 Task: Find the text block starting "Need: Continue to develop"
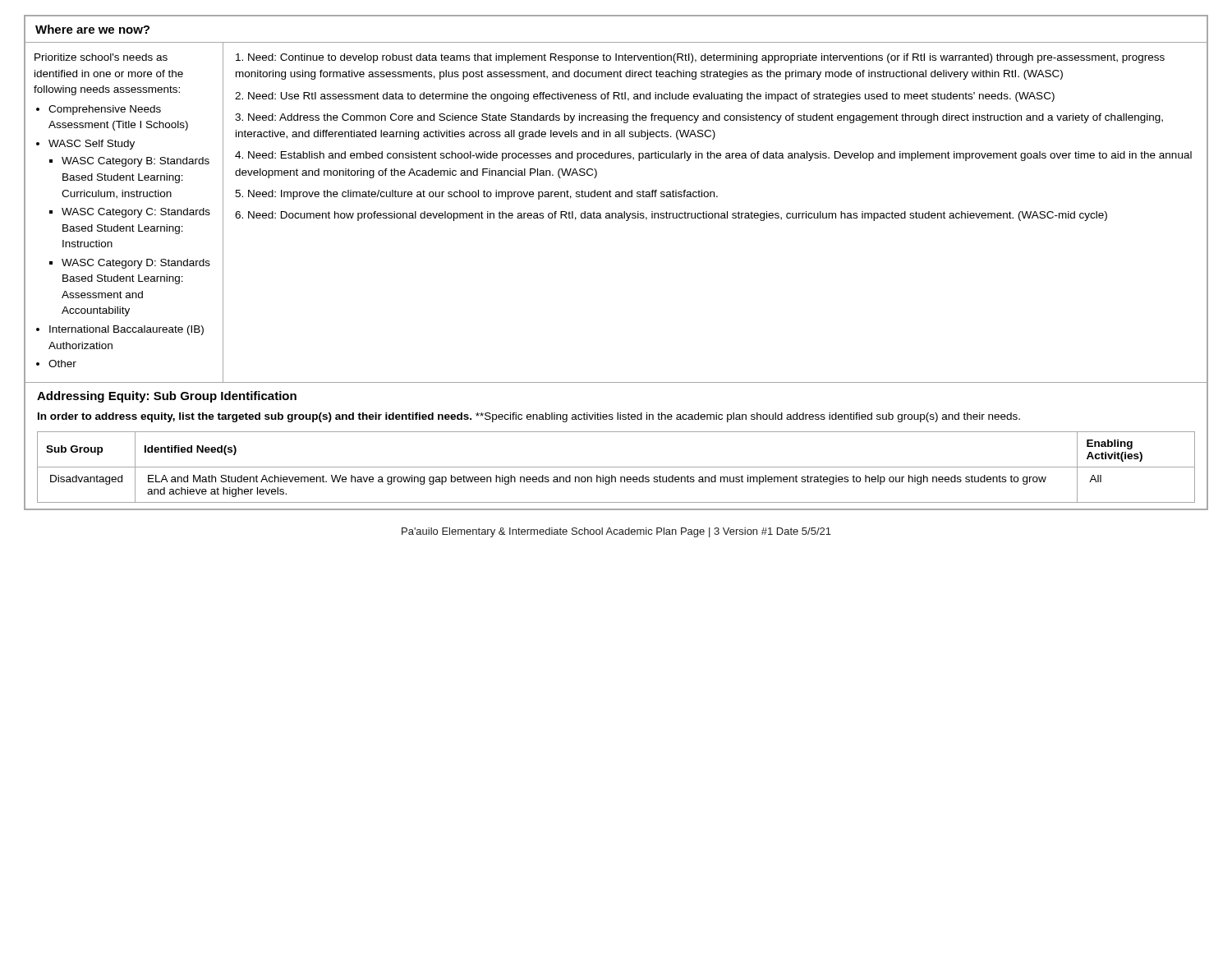click(x=715, y=136)
